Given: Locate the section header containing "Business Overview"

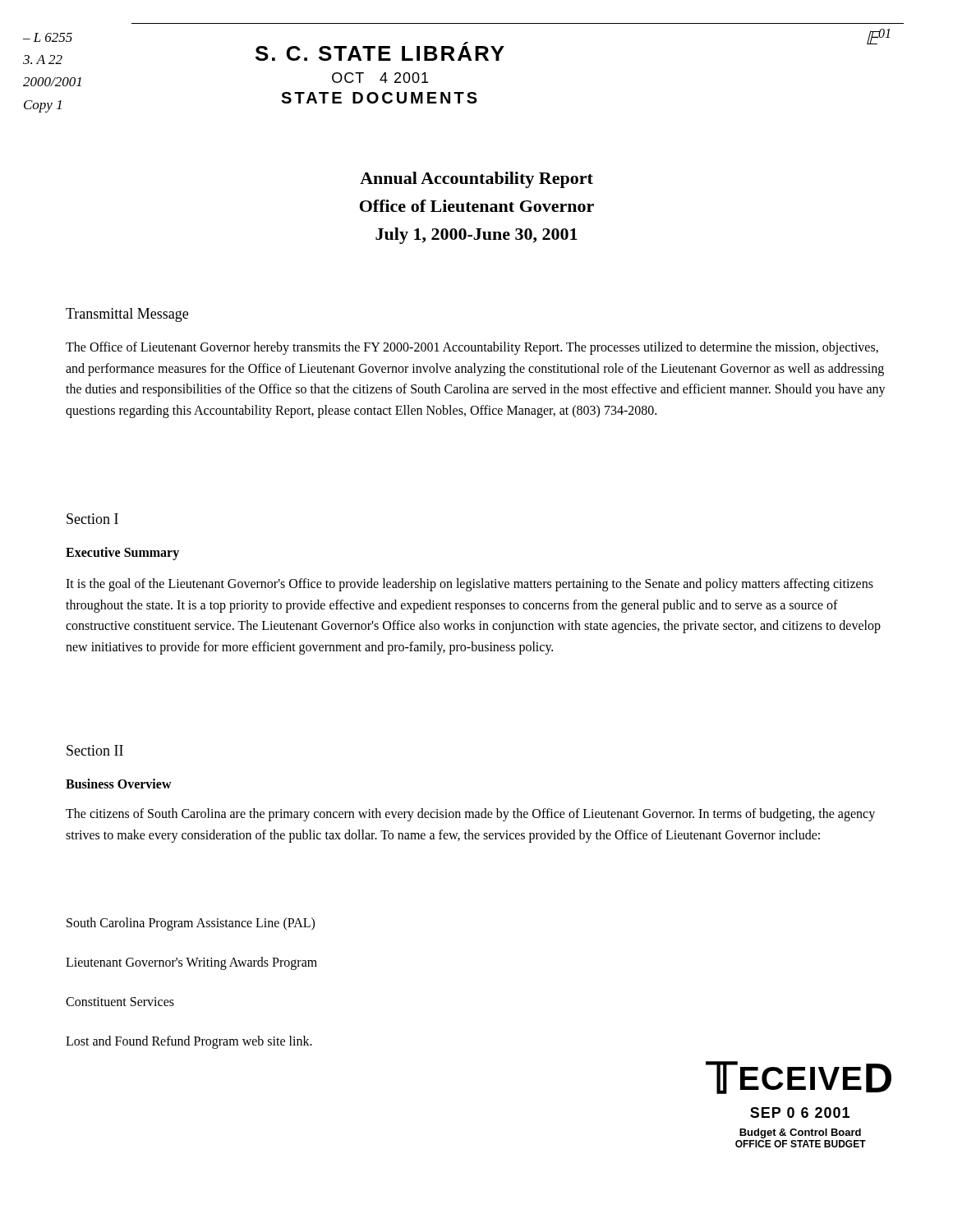Looking at the screenshot, I should (119, 784).
